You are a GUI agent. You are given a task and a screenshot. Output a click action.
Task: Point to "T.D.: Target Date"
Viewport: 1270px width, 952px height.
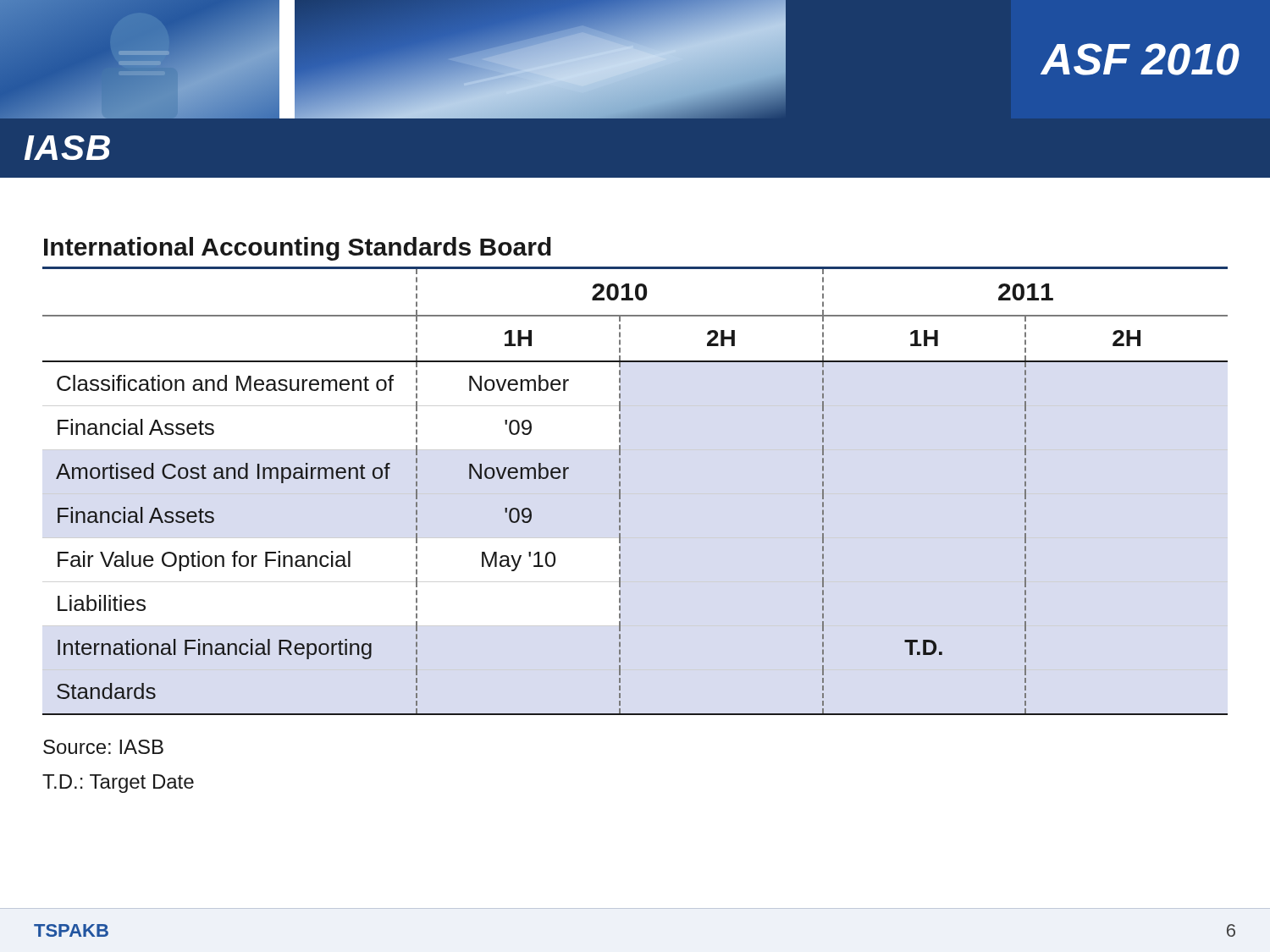point(118,781)
